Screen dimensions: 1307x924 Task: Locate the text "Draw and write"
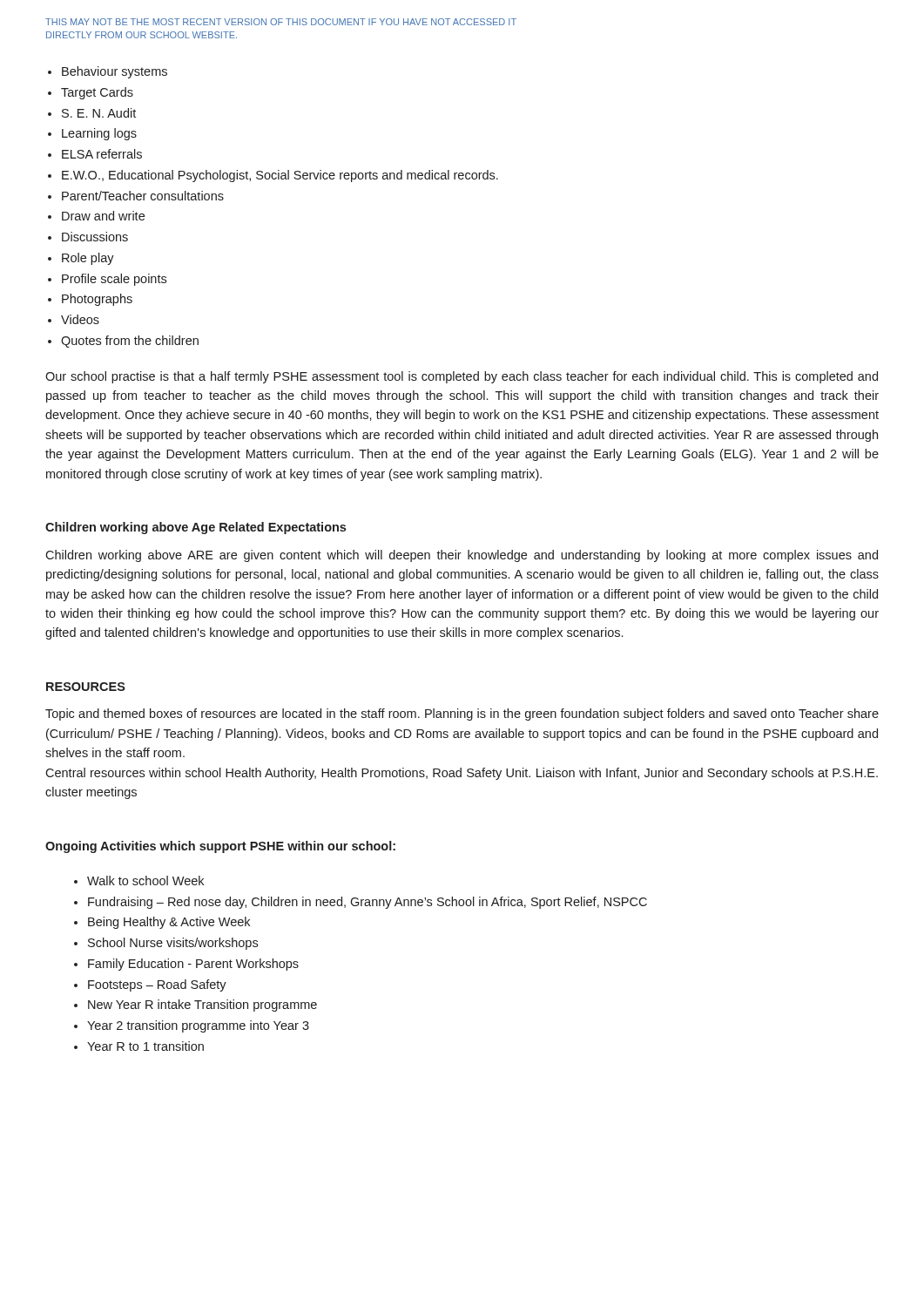coord(103,216)
